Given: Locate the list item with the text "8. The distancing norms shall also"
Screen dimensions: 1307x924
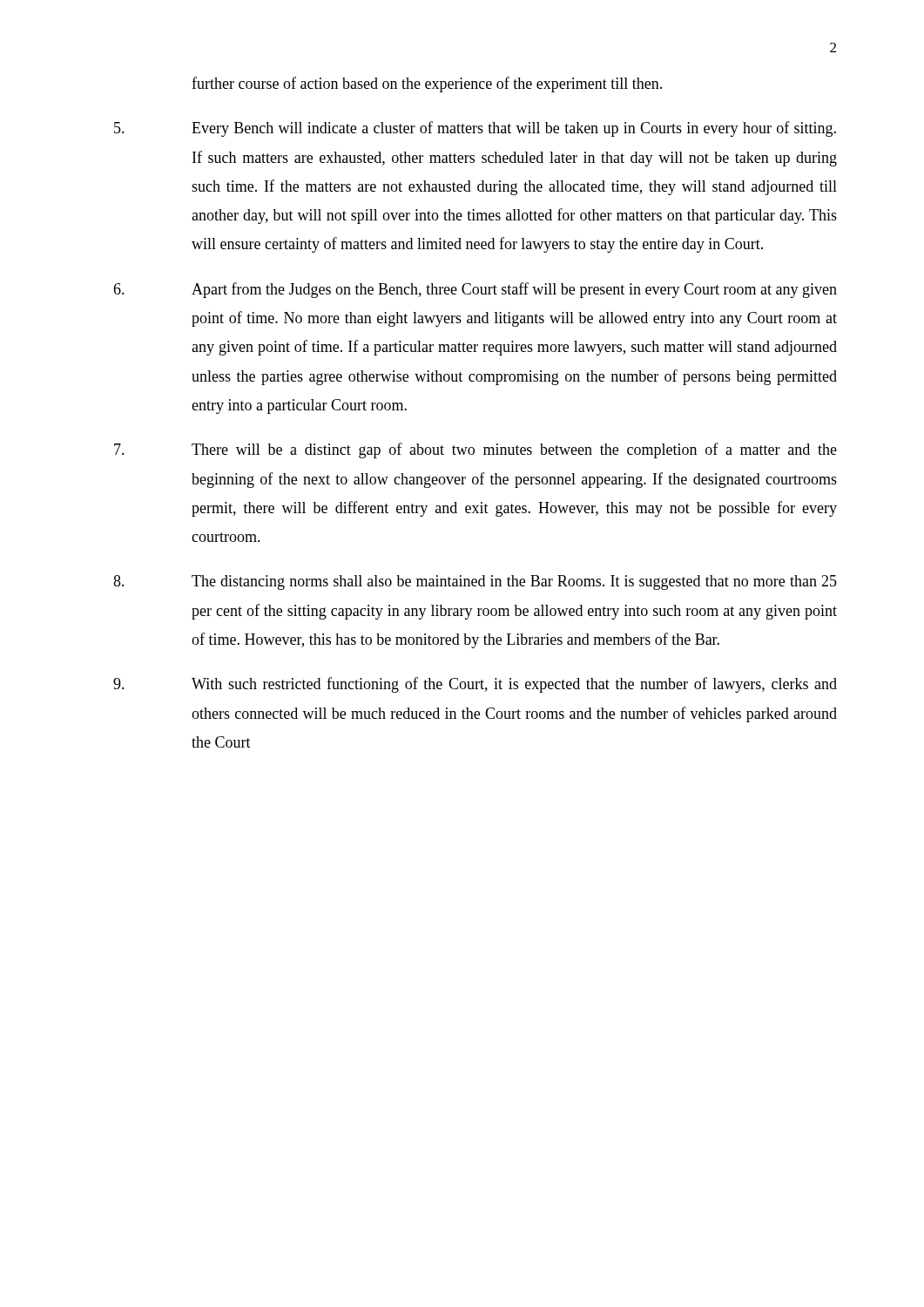Looking at the screenshot, I should coord(475,611).
